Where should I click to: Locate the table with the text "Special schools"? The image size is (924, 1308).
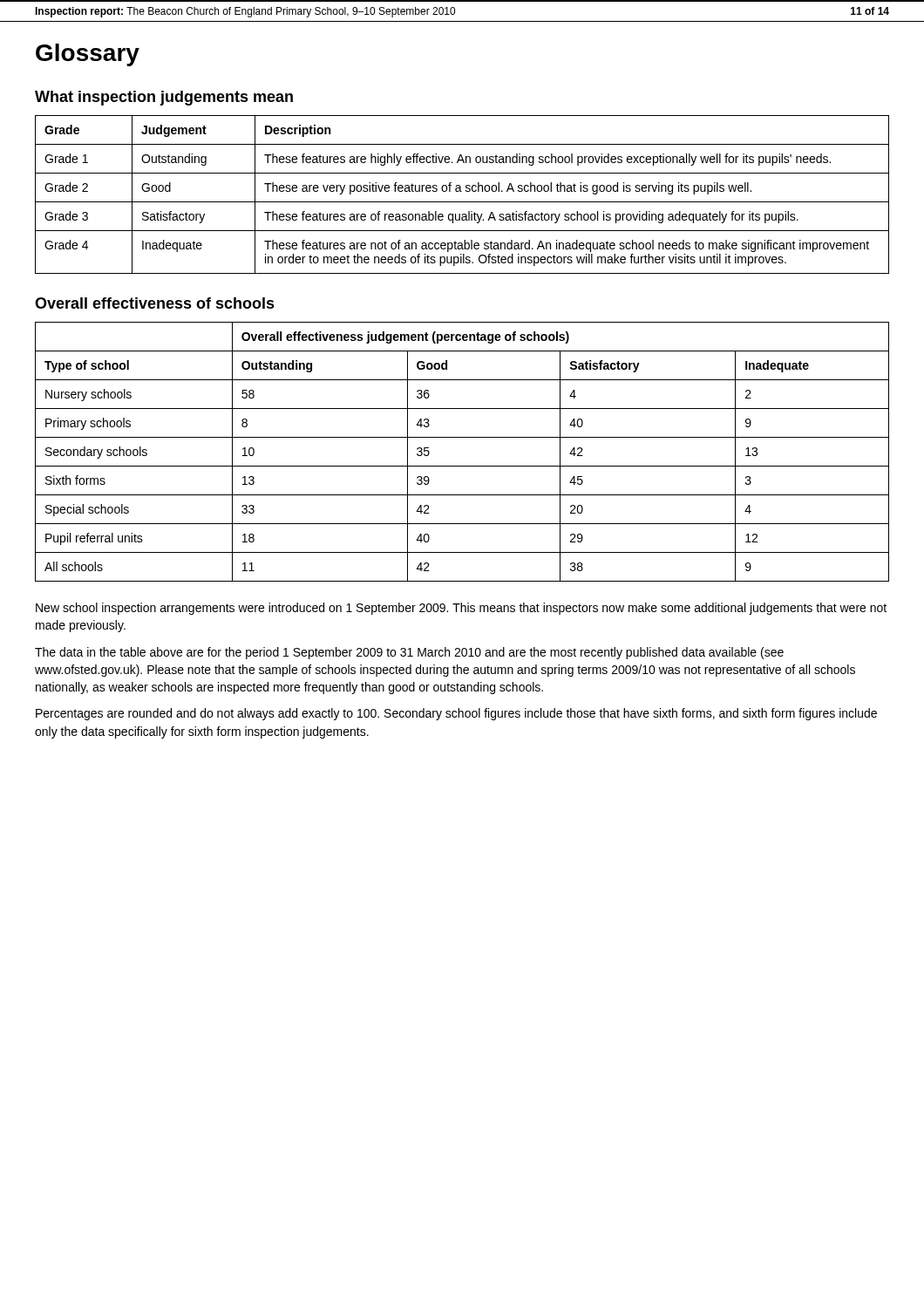462,452
